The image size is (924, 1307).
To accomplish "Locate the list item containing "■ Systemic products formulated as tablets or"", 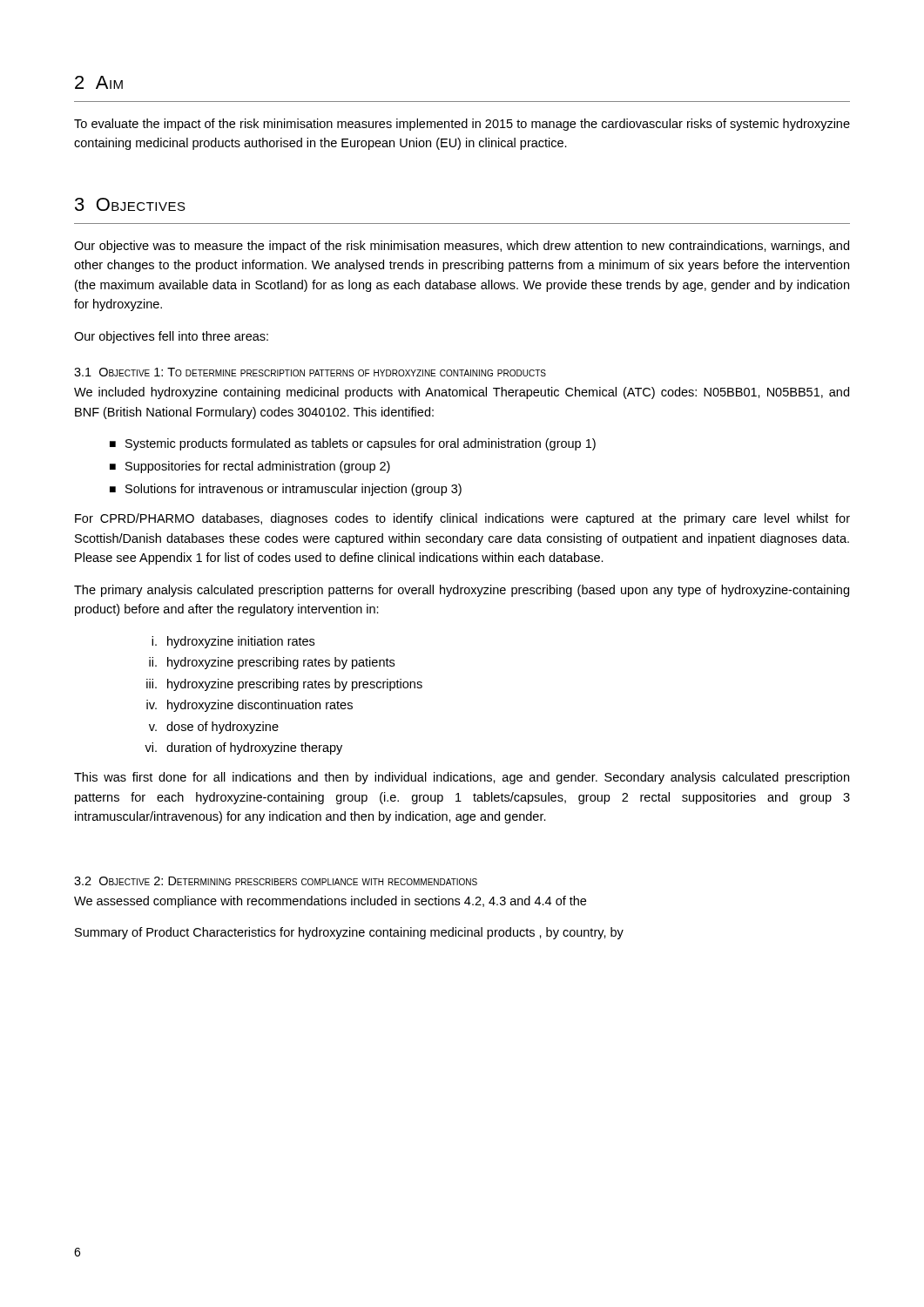I will tap(353, 444).
